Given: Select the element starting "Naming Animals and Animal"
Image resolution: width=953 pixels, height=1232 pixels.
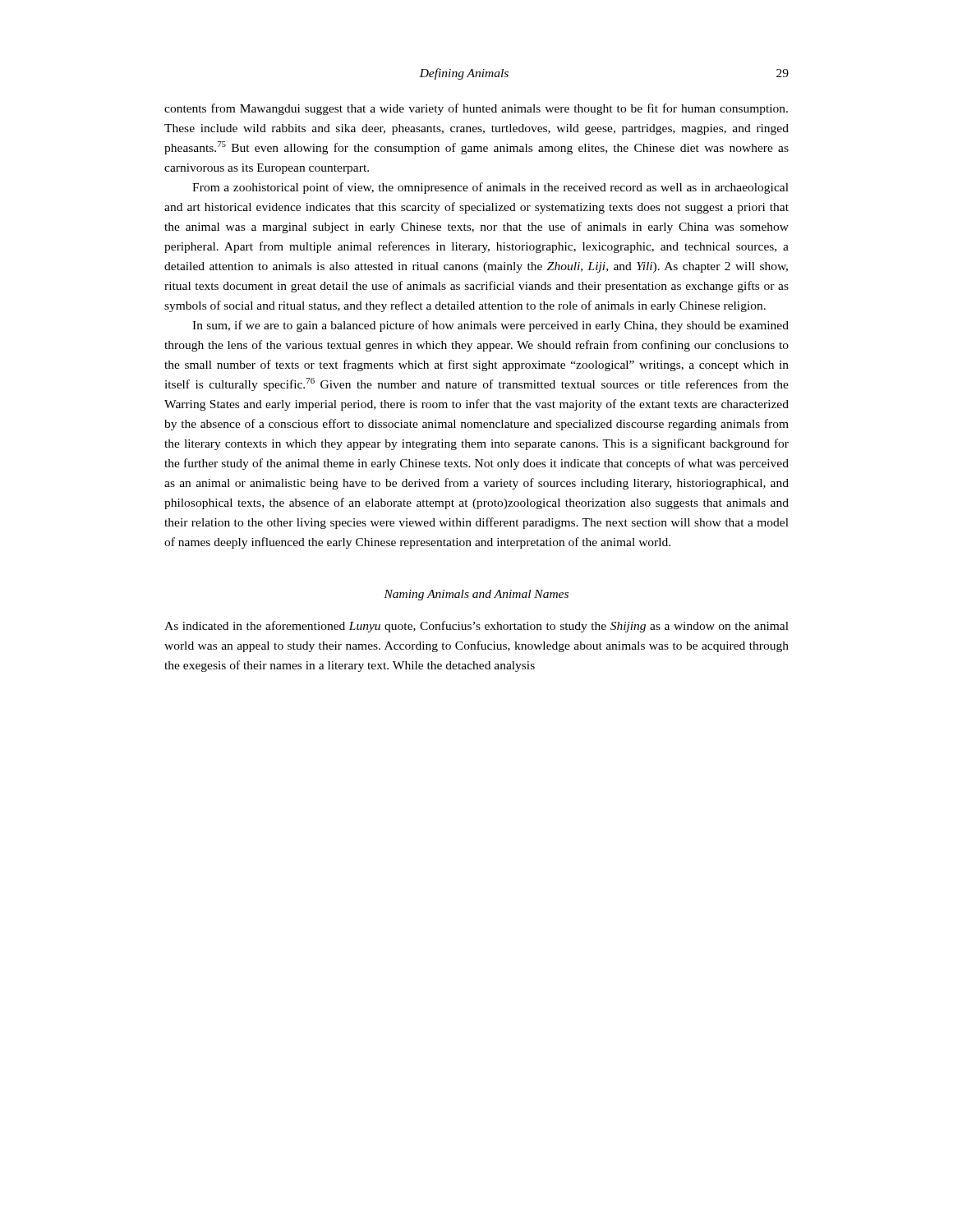Looking at the screenshot, I should point(476,594).
